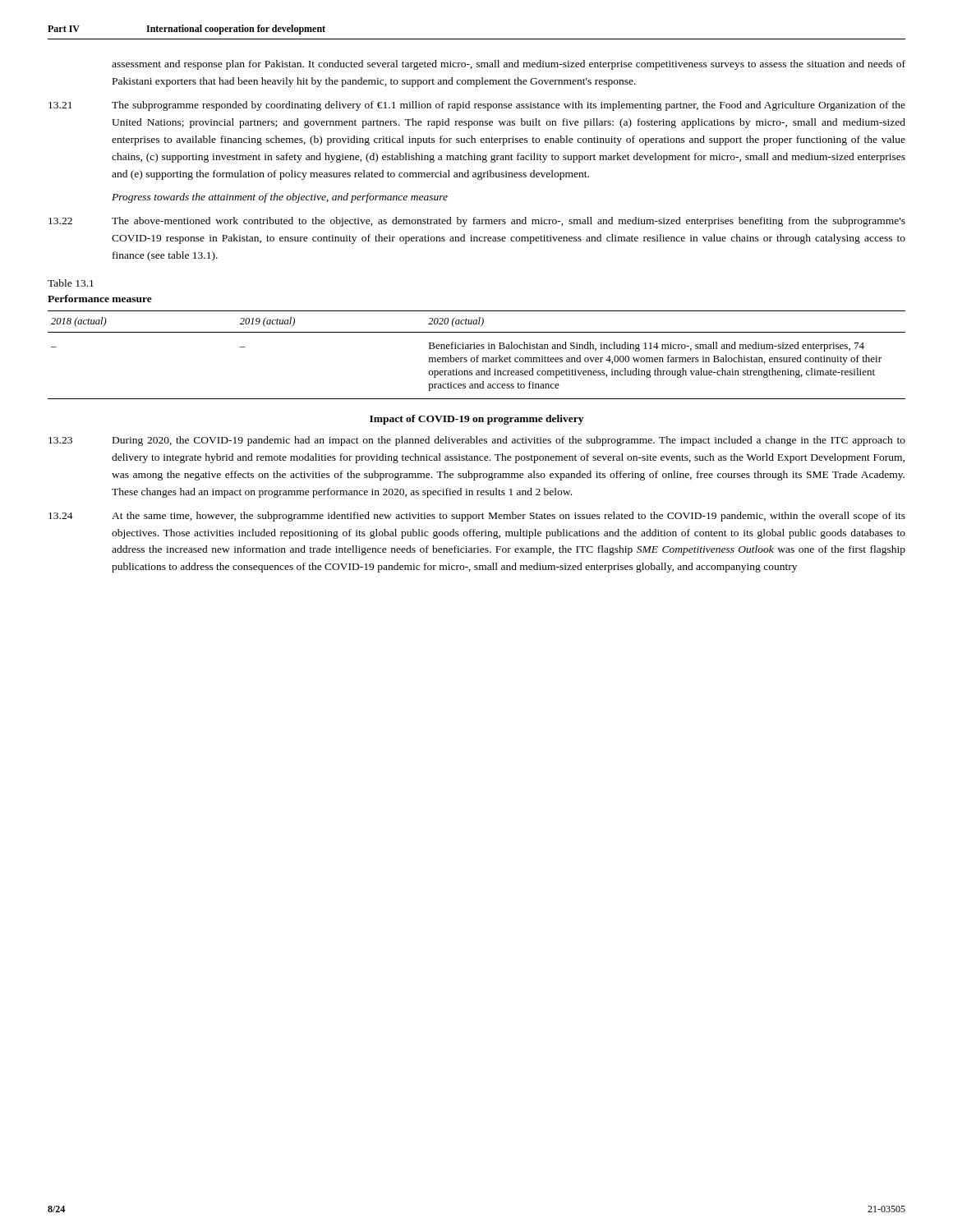Point to the block starting "22 The above-mentioned work contributed to the"
953x1232 pixels.
[x=476, y=239]
